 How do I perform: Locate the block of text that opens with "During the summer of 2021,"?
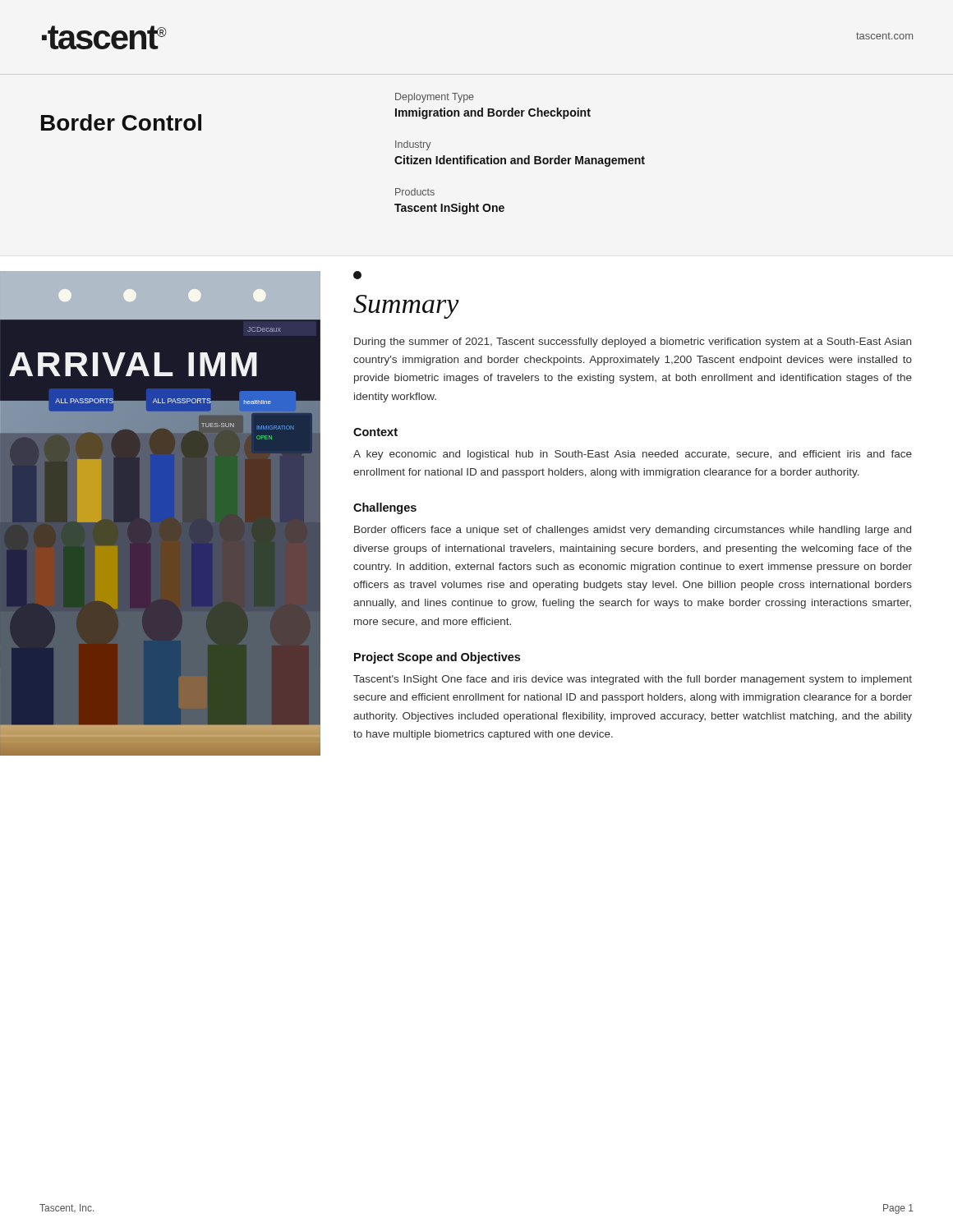(633, 369)
